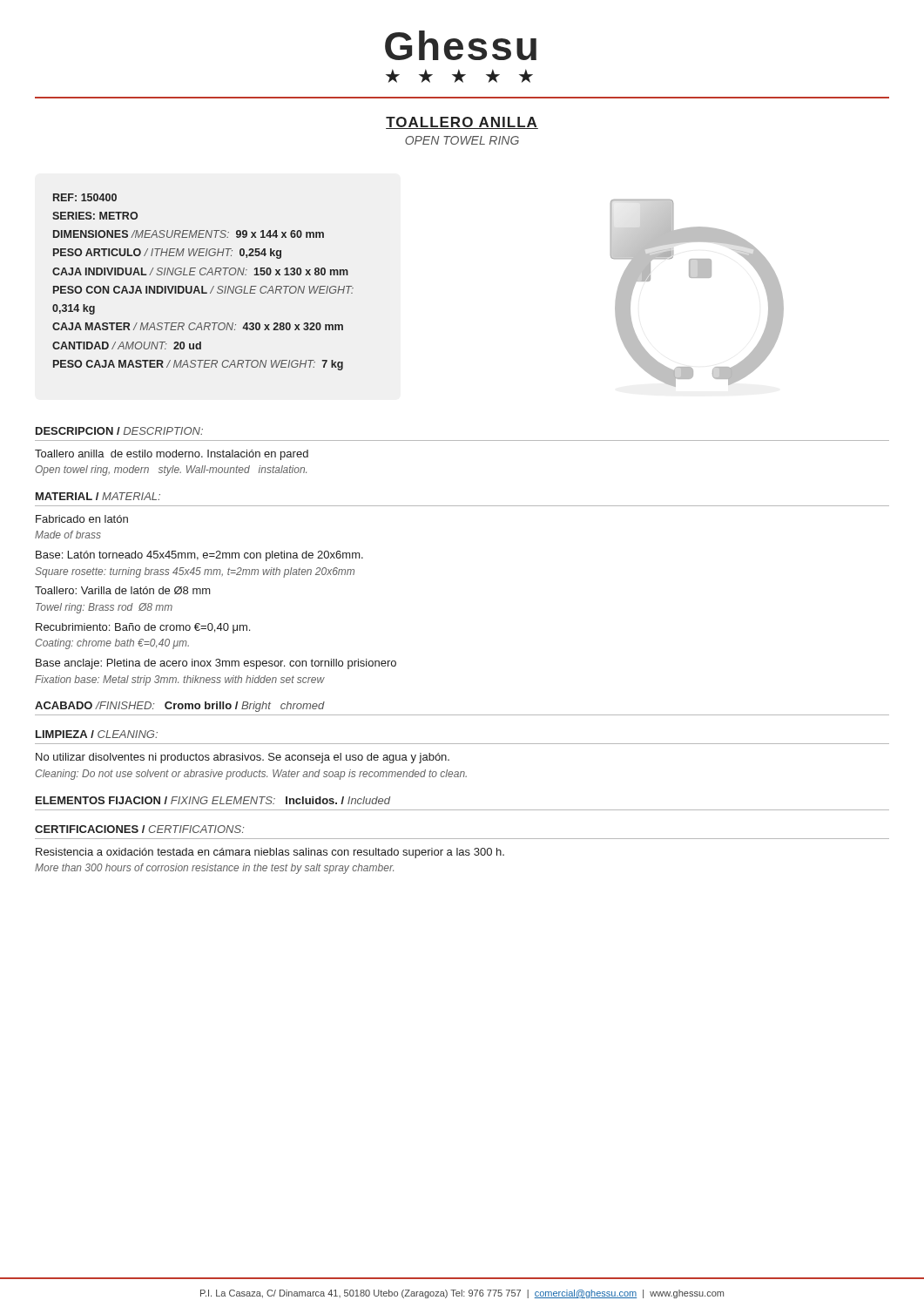
Task: Find the element starting "Resistencia a oxidación testada en cámara"
Action: (x=270, y=851)
